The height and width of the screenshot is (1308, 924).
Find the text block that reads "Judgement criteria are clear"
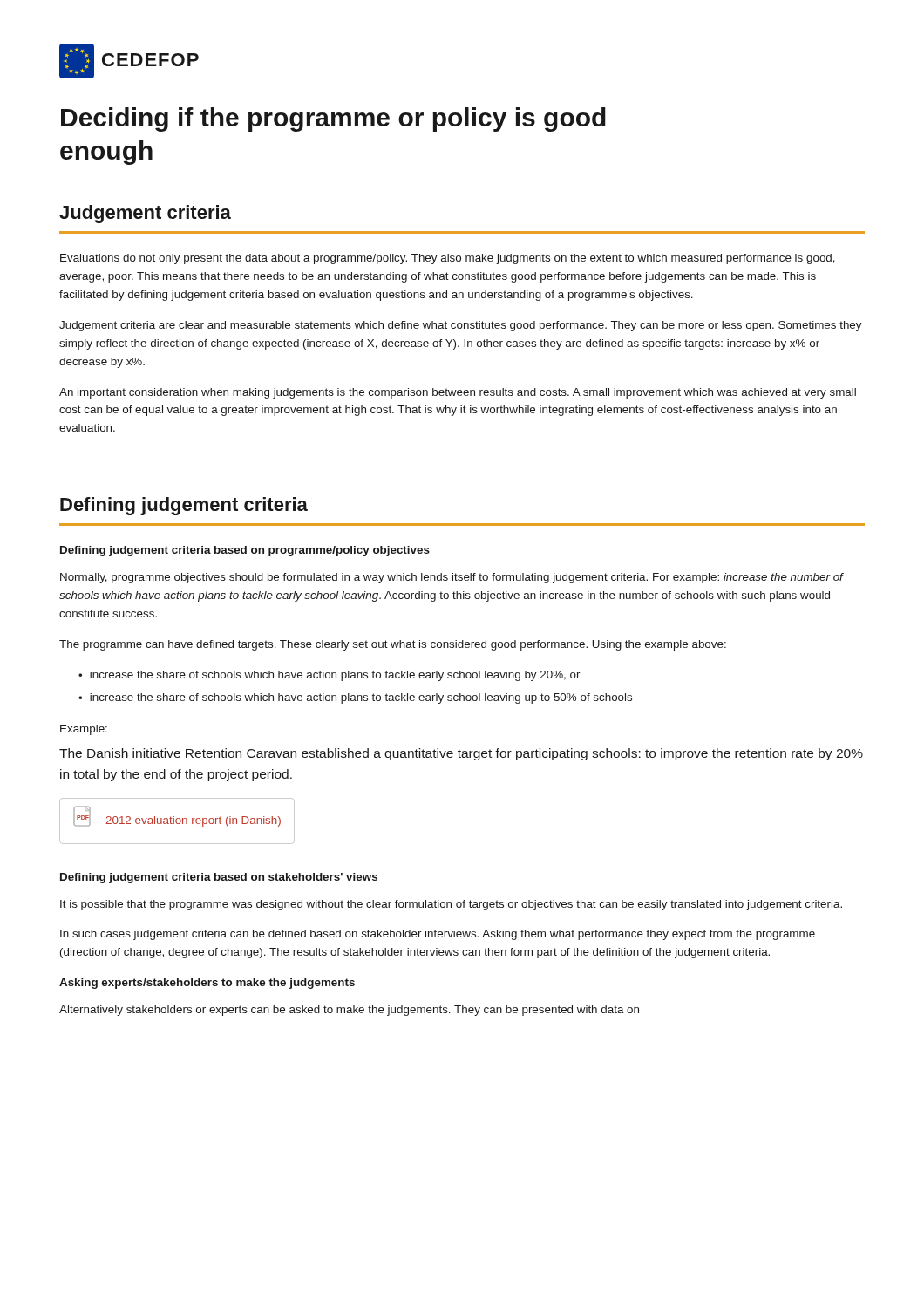click(460, 343)
